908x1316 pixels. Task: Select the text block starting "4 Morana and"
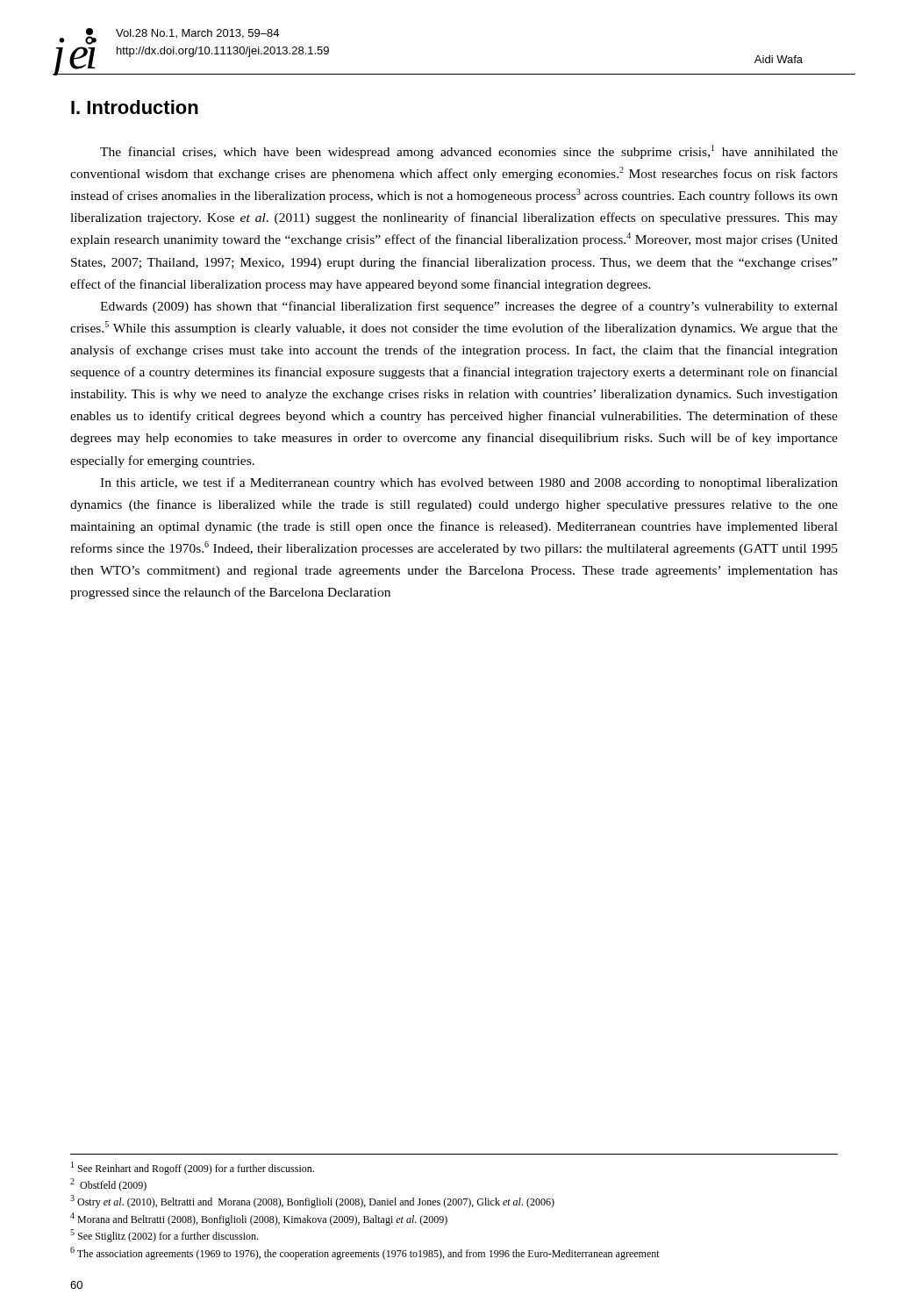259,1219
